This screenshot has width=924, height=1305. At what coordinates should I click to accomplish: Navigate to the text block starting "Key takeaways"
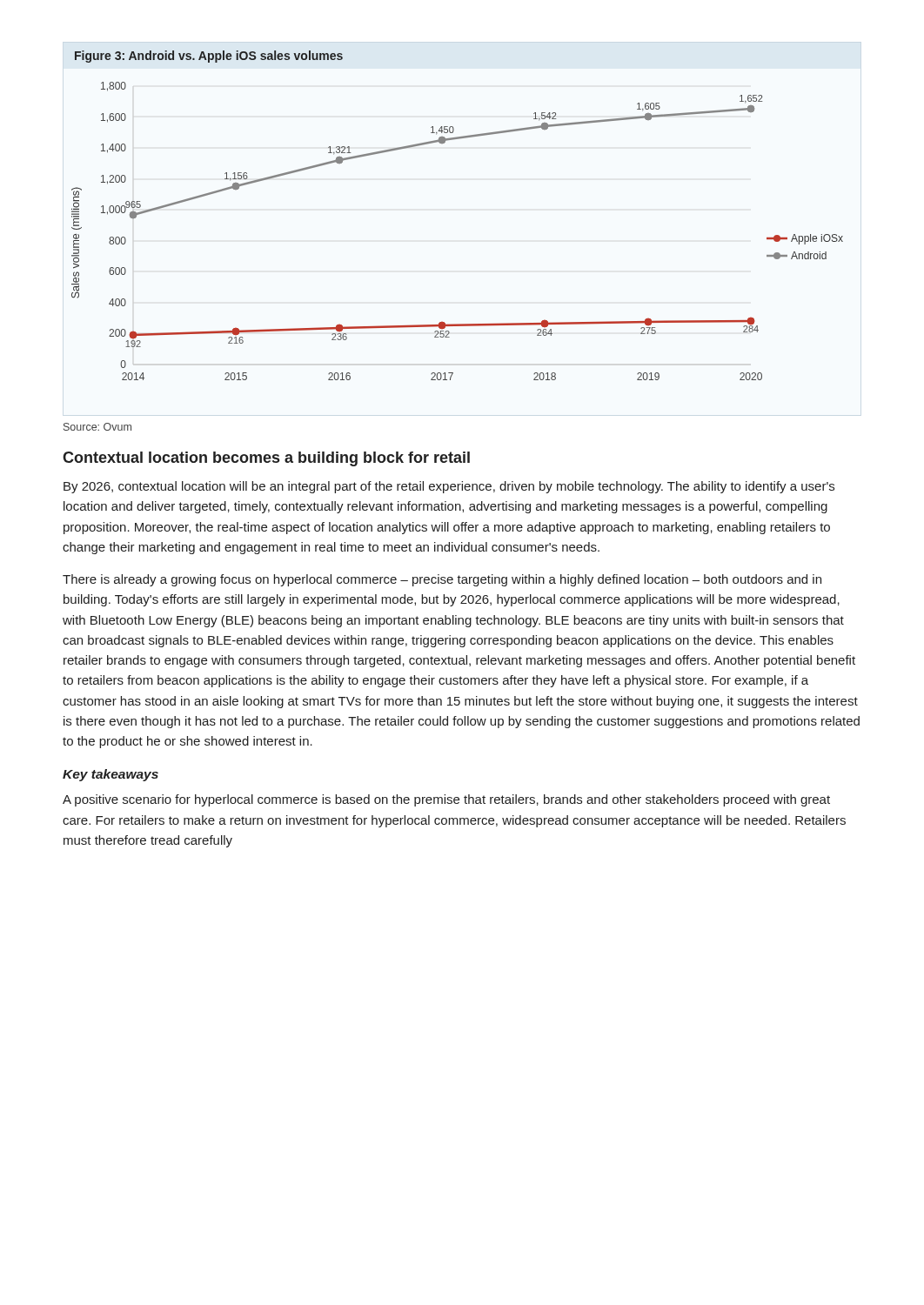[111, 774]
